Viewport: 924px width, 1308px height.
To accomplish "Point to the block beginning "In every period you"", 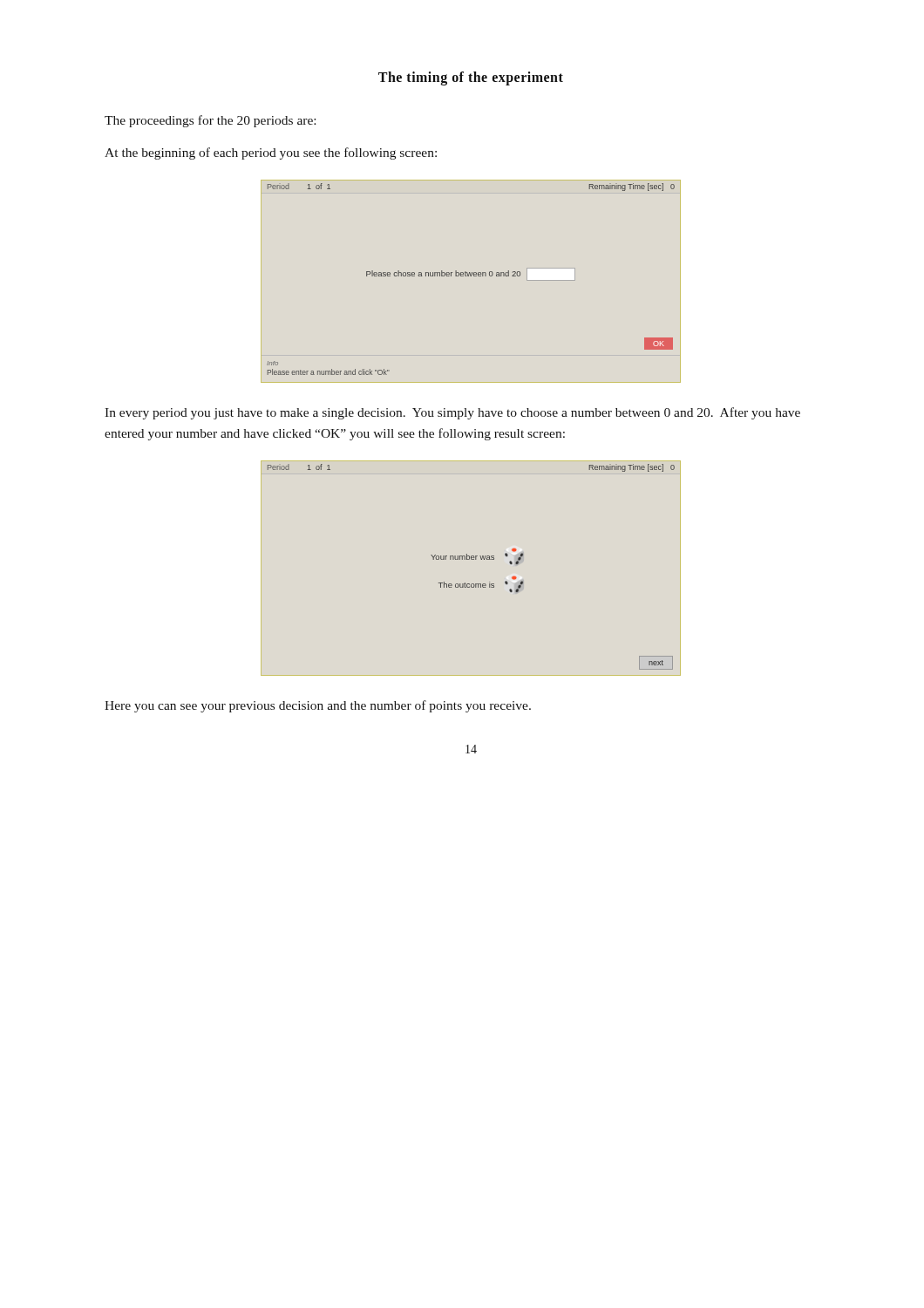I will (x=453, y=422).
